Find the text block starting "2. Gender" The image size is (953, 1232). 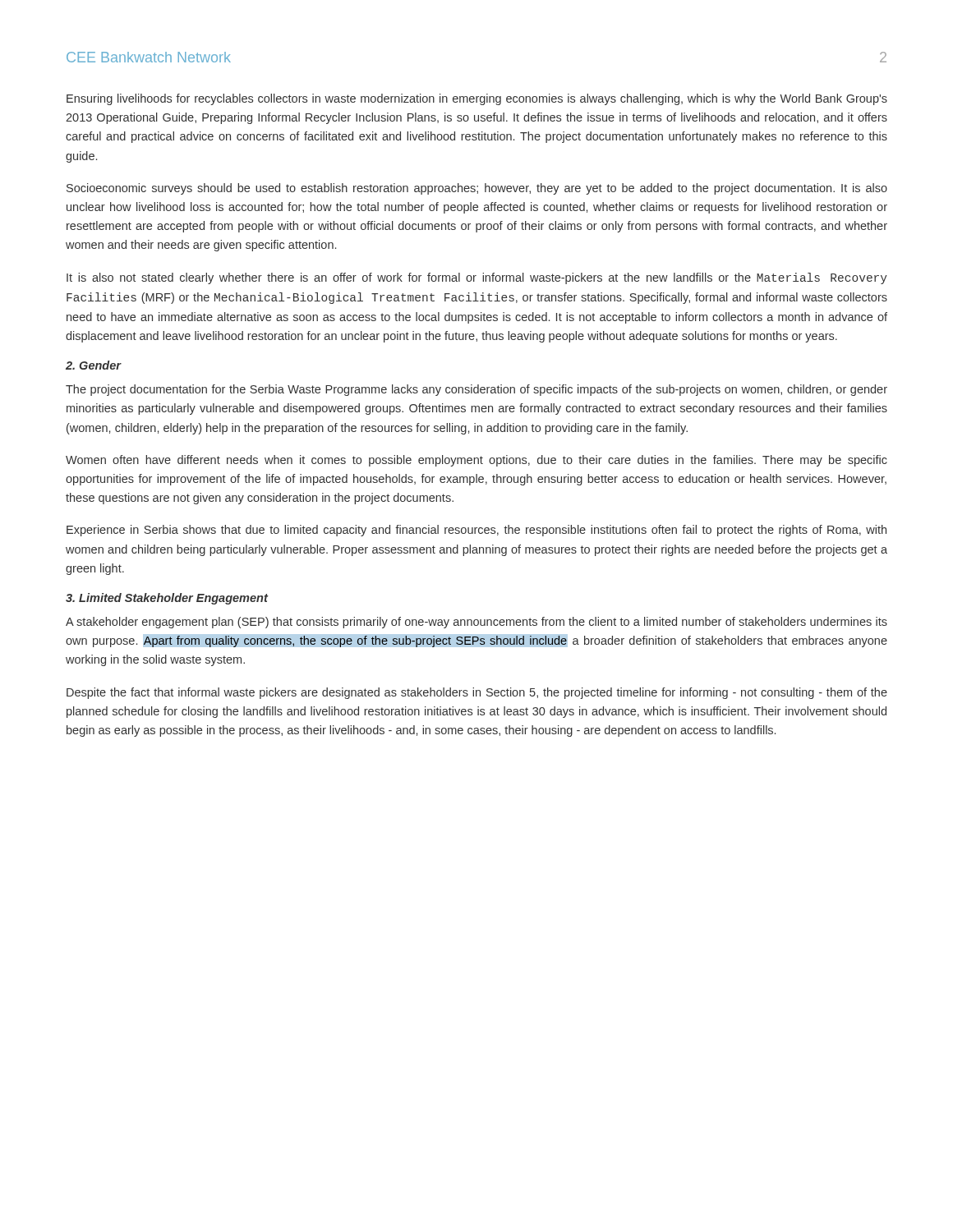pyautogui.click(x=93, y=366)
